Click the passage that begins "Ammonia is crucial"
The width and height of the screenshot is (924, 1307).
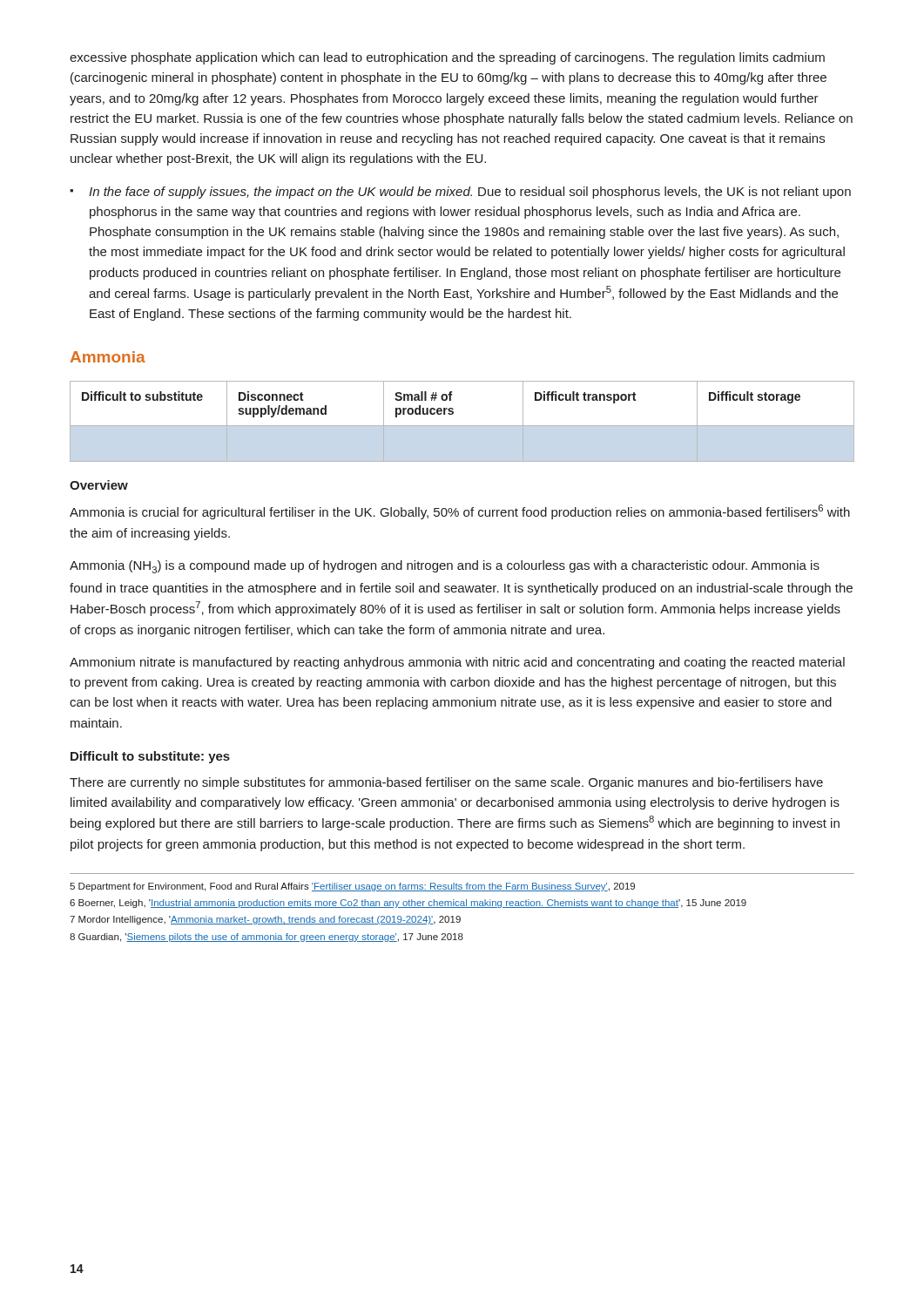point(460,521)
